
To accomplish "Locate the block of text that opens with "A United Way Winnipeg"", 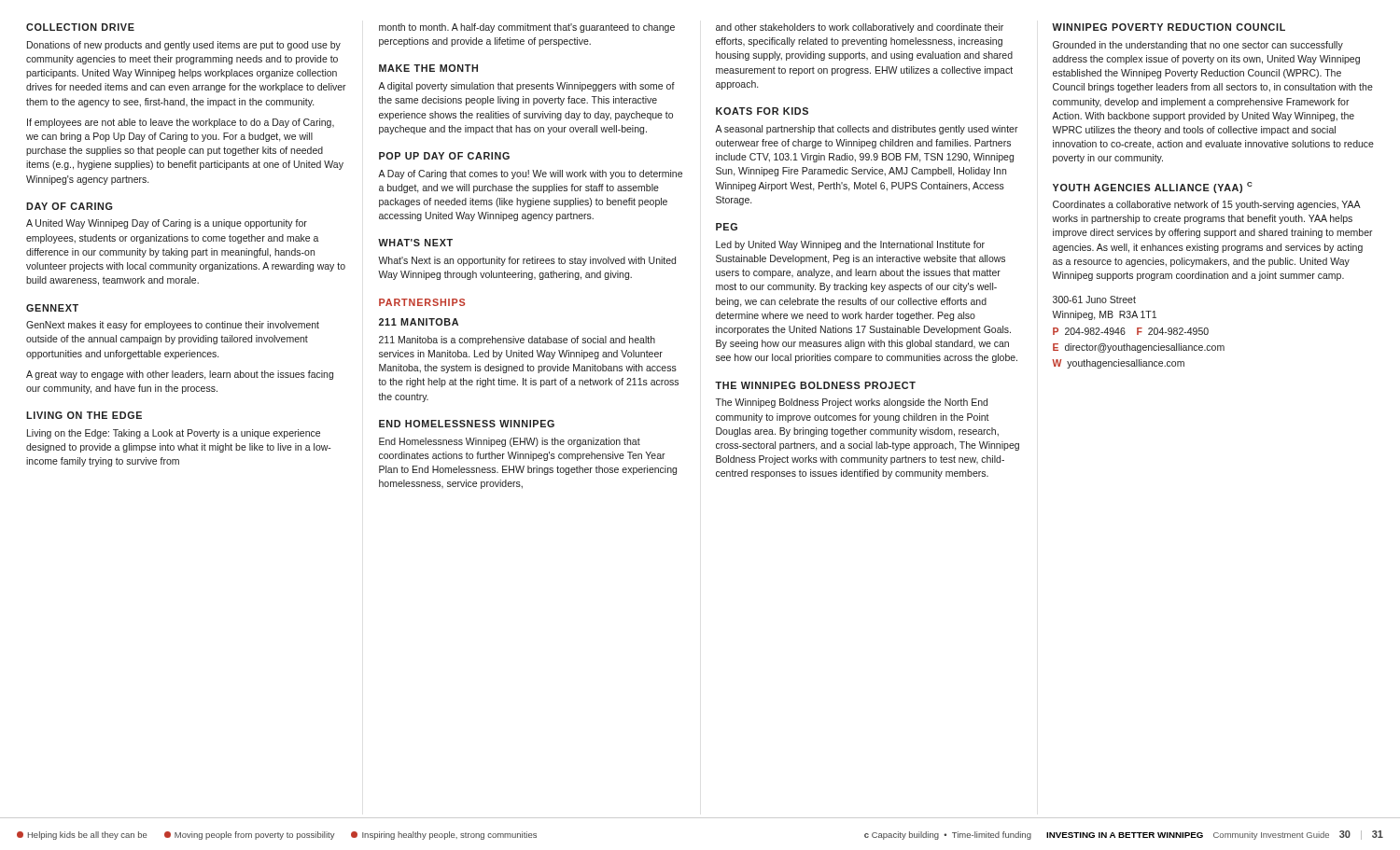I will [187, 252].
